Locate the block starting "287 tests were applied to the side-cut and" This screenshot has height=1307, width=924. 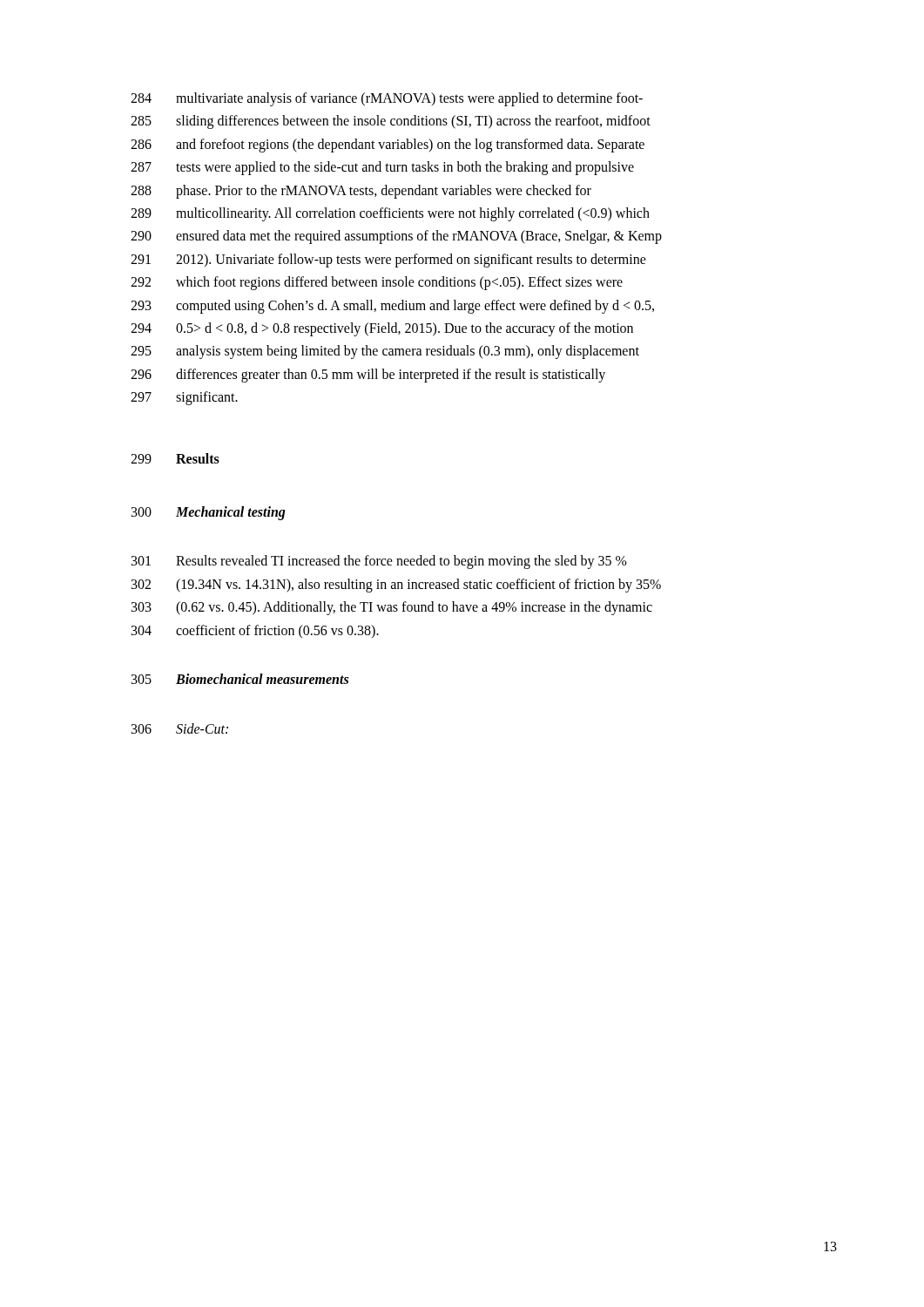click(x=483, y=168)
